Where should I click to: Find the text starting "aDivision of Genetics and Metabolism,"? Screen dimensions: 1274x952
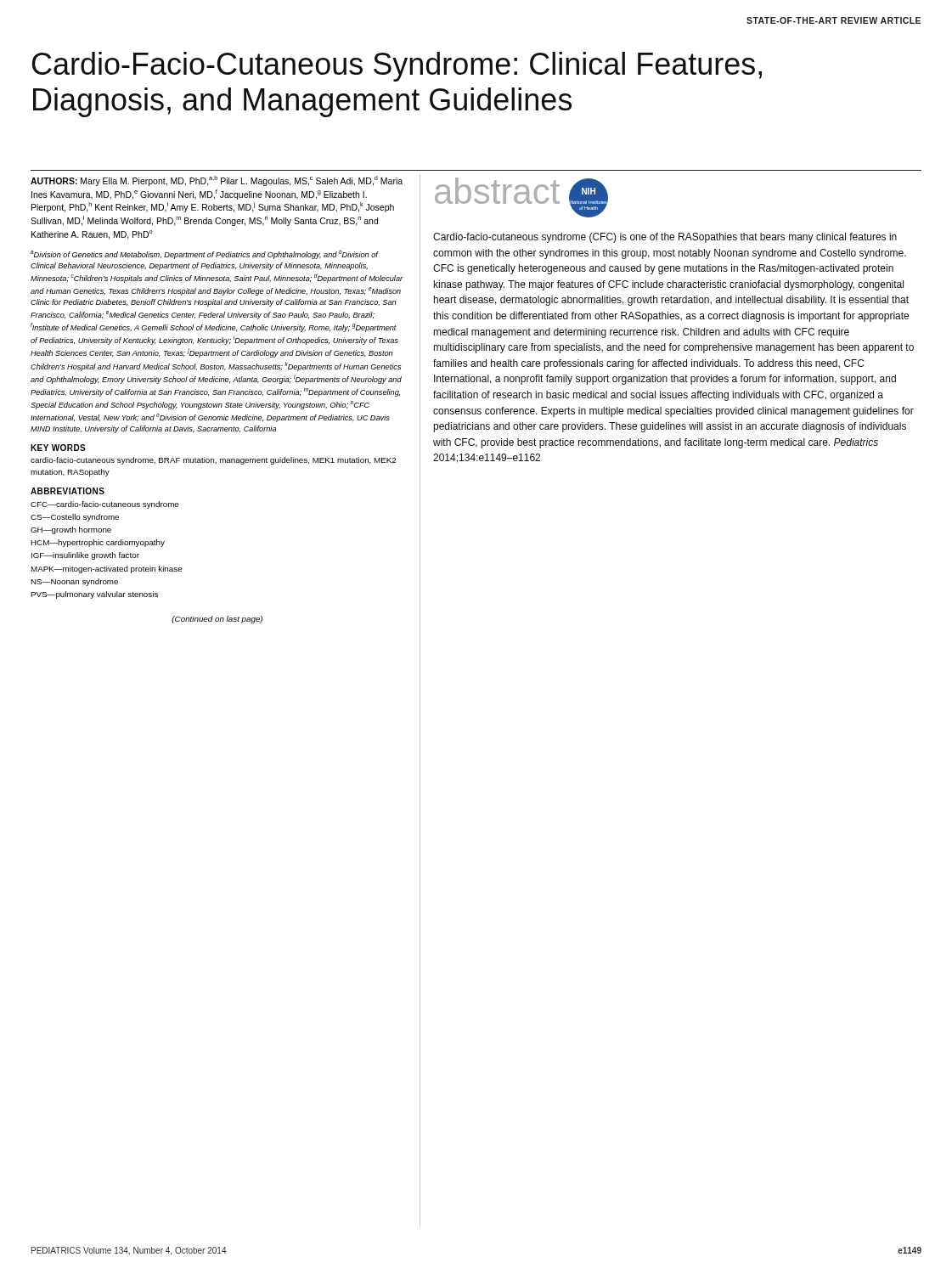217,341
